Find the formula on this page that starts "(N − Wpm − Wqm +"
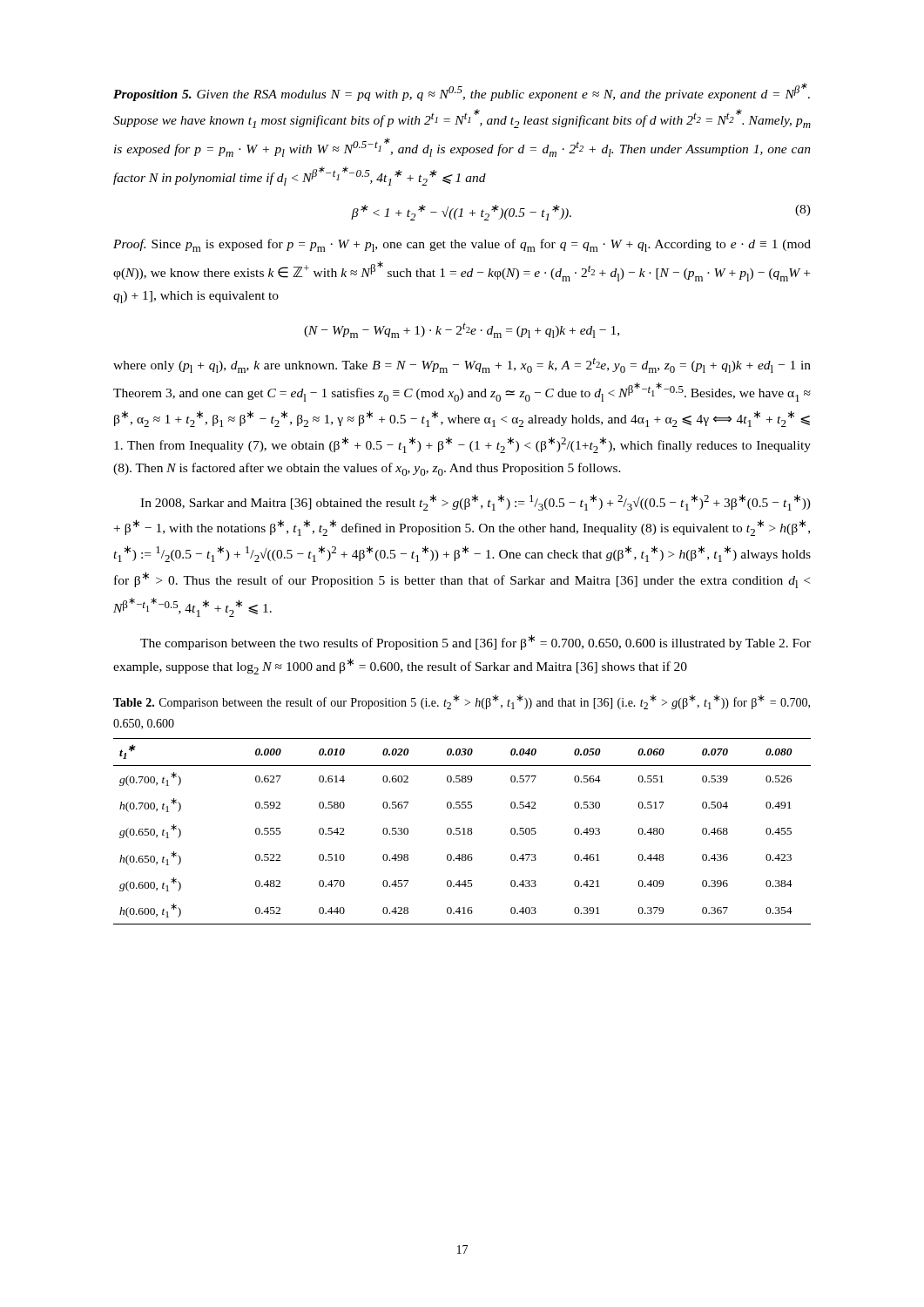 click(x=462, y=330)
